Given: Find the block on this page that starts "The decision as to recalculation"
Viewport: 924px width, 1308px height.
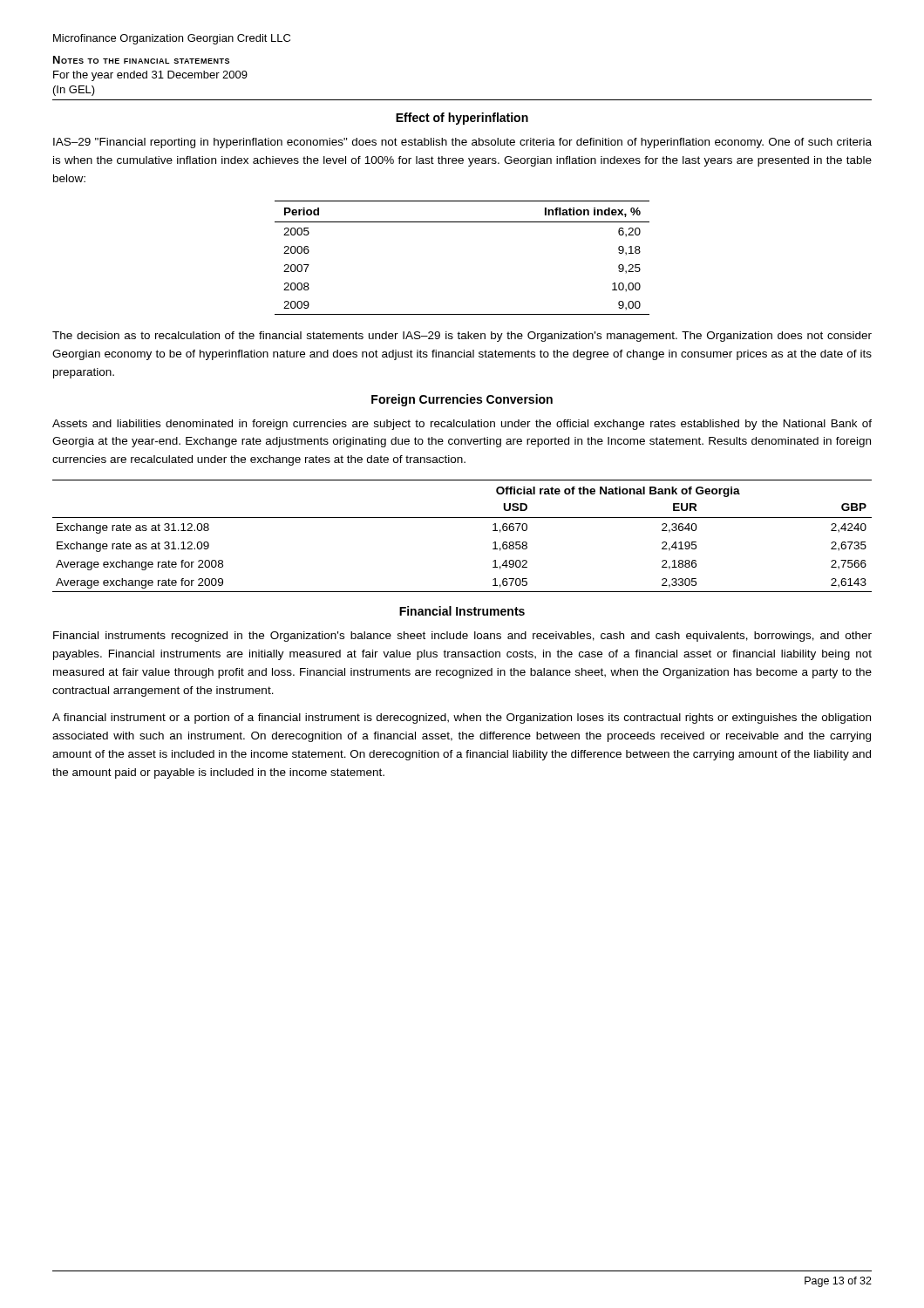Looking at the screenshot, I should [x=462, y=353].
